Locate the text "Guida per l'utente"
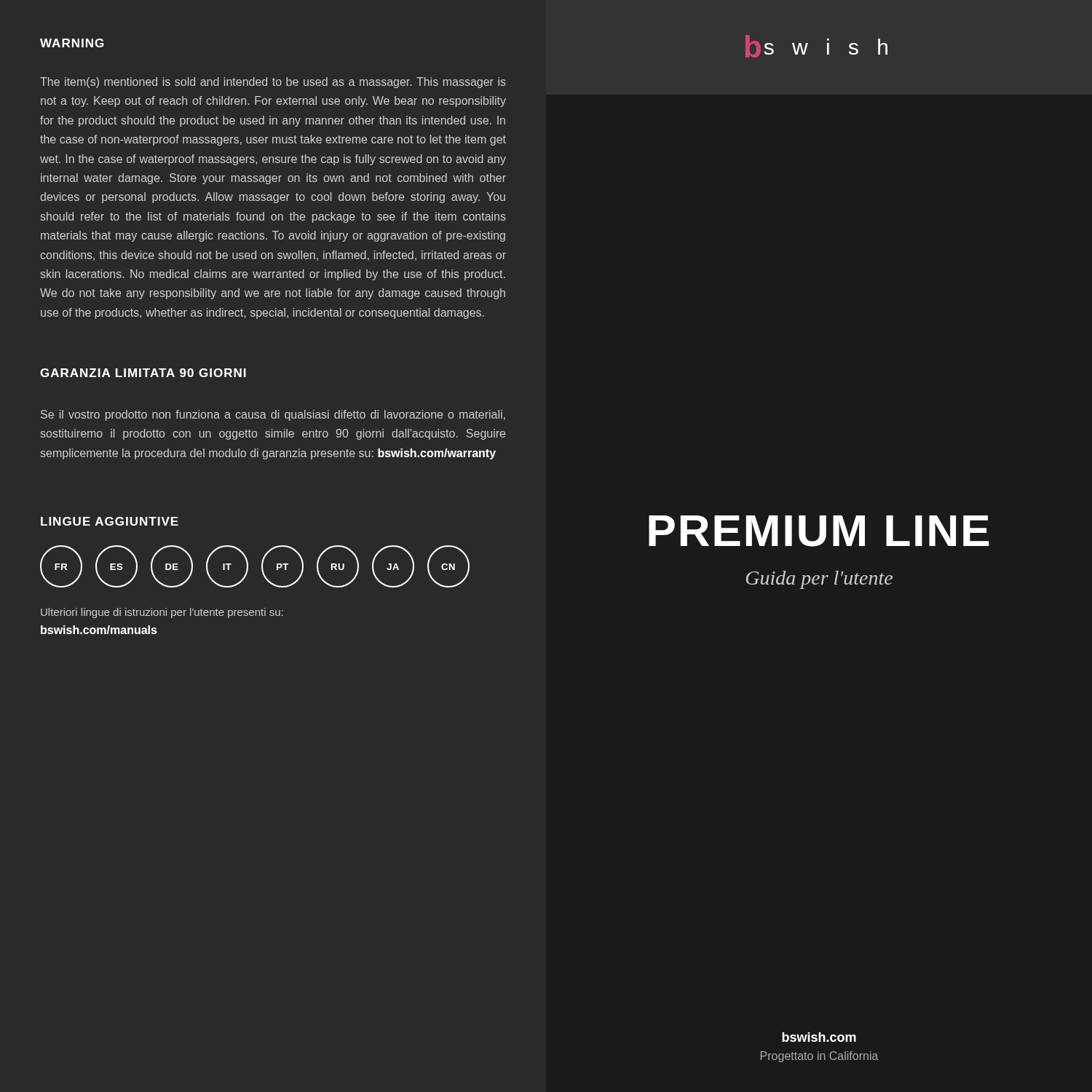Screen dimensions: 1092x1092 tap(819, 578)
